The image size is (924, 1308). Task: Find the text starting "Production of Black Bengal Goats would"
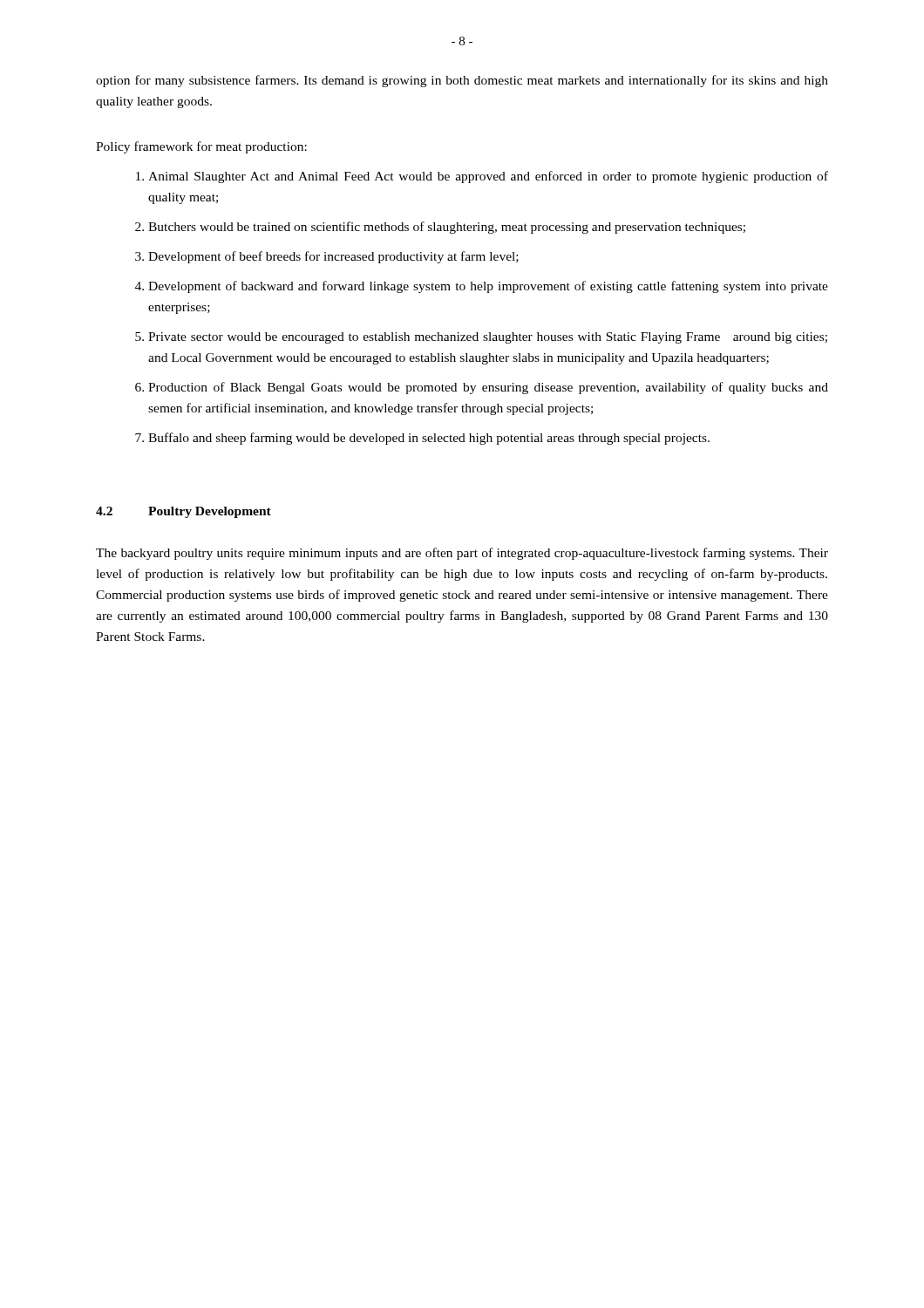pos(488,397)
